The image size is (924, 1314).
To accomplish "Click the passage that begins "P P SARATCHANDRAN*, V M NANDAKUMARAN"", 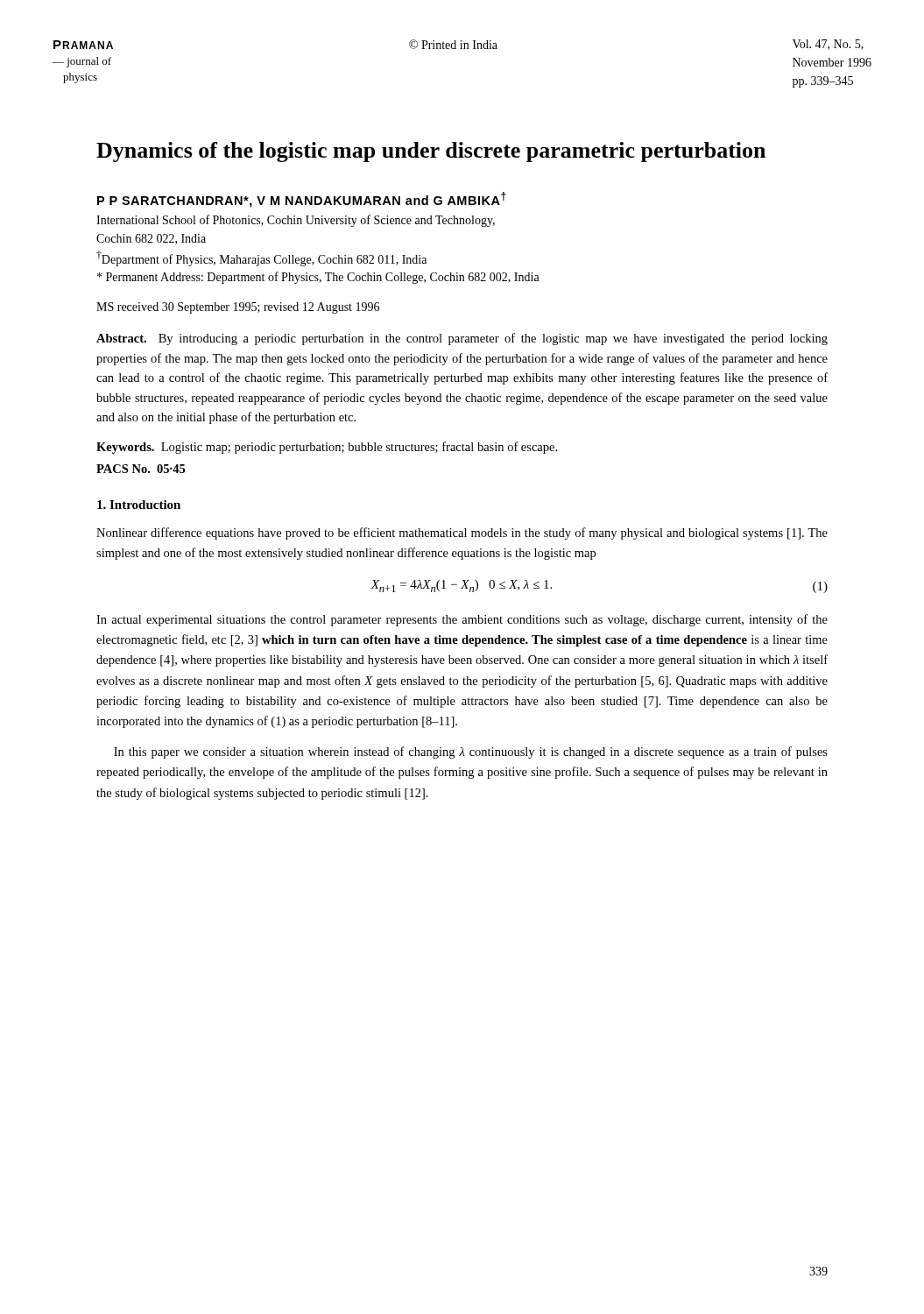I will coord(302,200).
